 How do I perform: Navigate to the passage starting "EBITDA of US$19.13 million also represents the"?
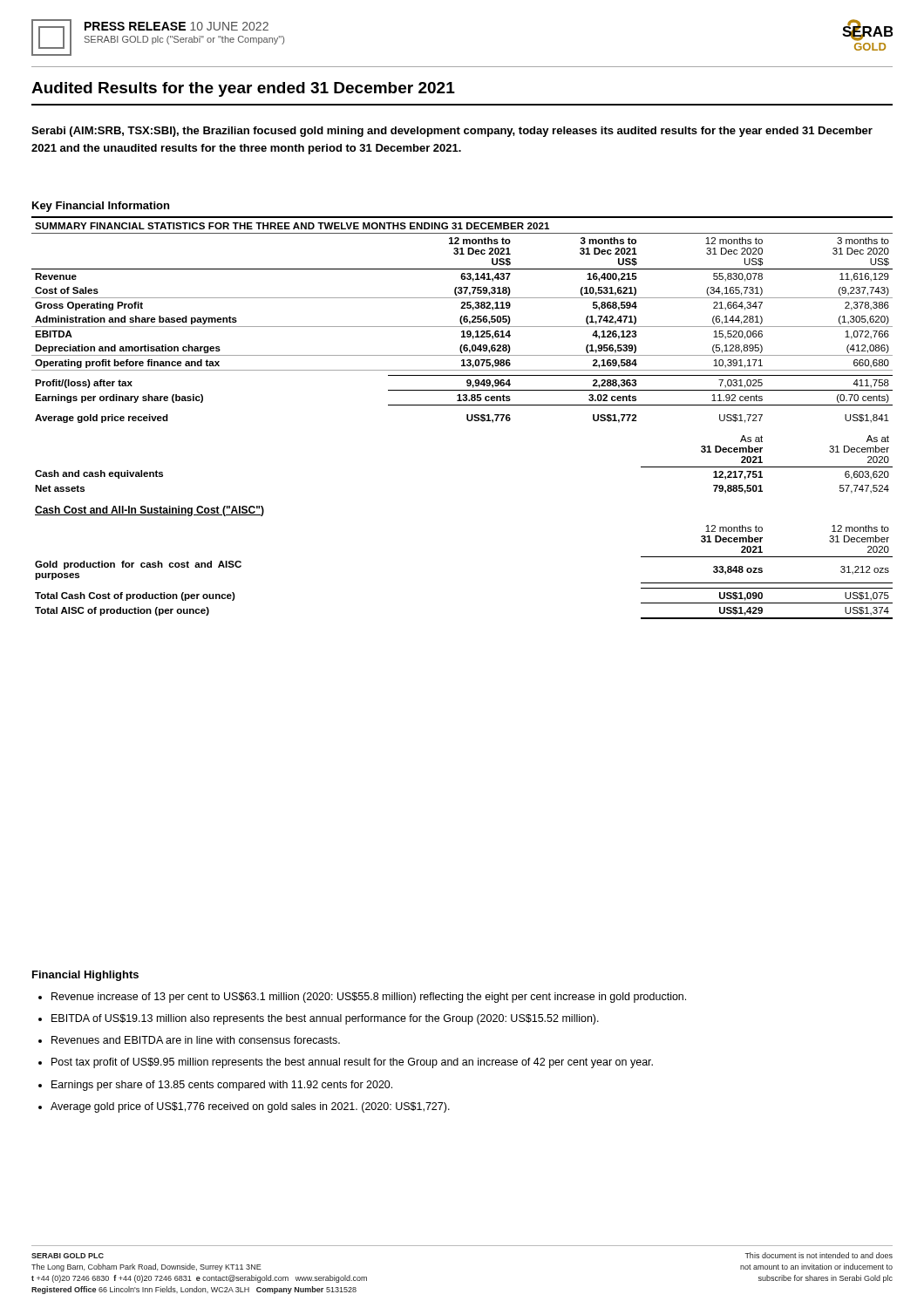pos(325,1019)
